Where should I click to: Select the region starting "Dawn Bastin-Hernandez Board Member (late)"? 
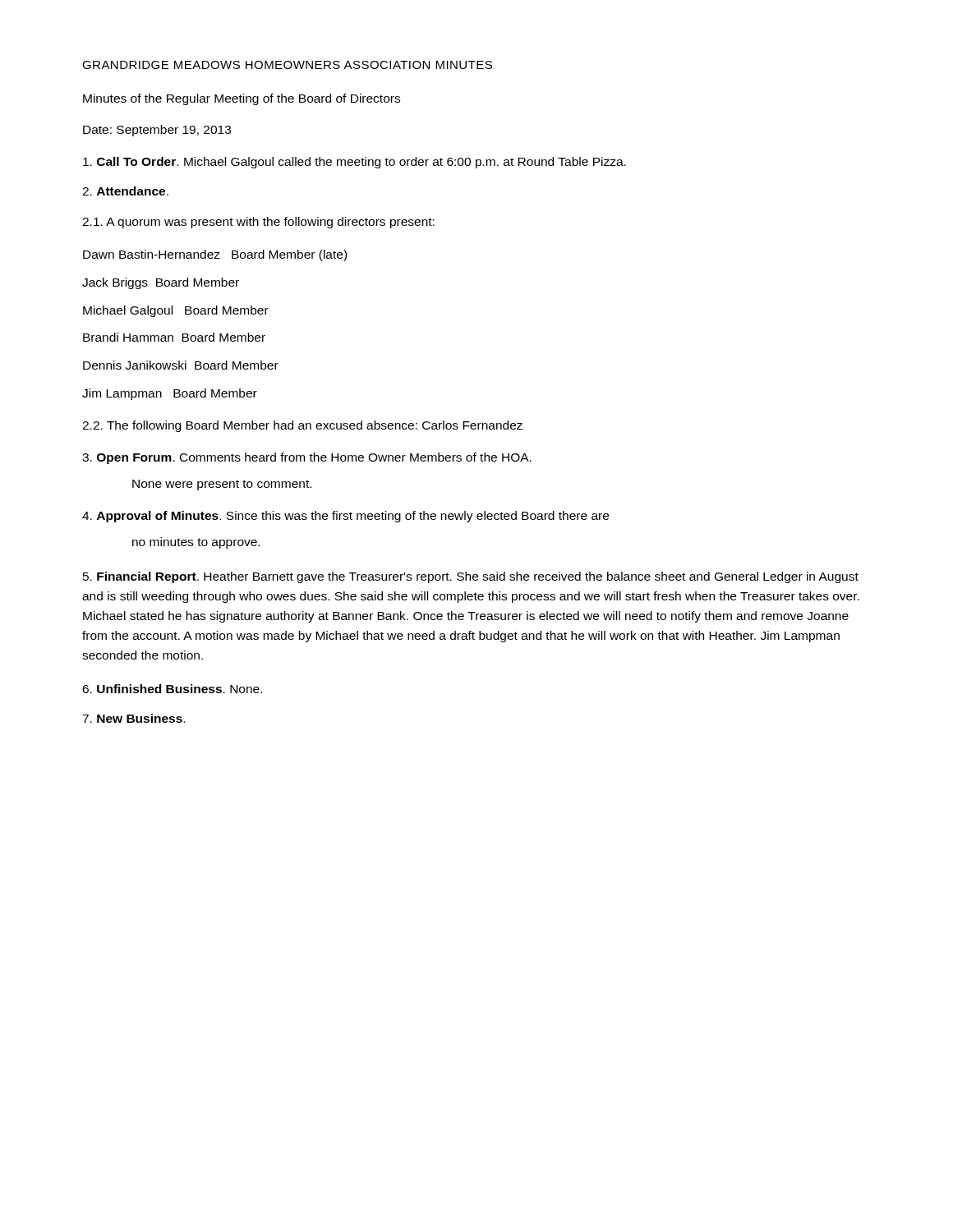215,254
